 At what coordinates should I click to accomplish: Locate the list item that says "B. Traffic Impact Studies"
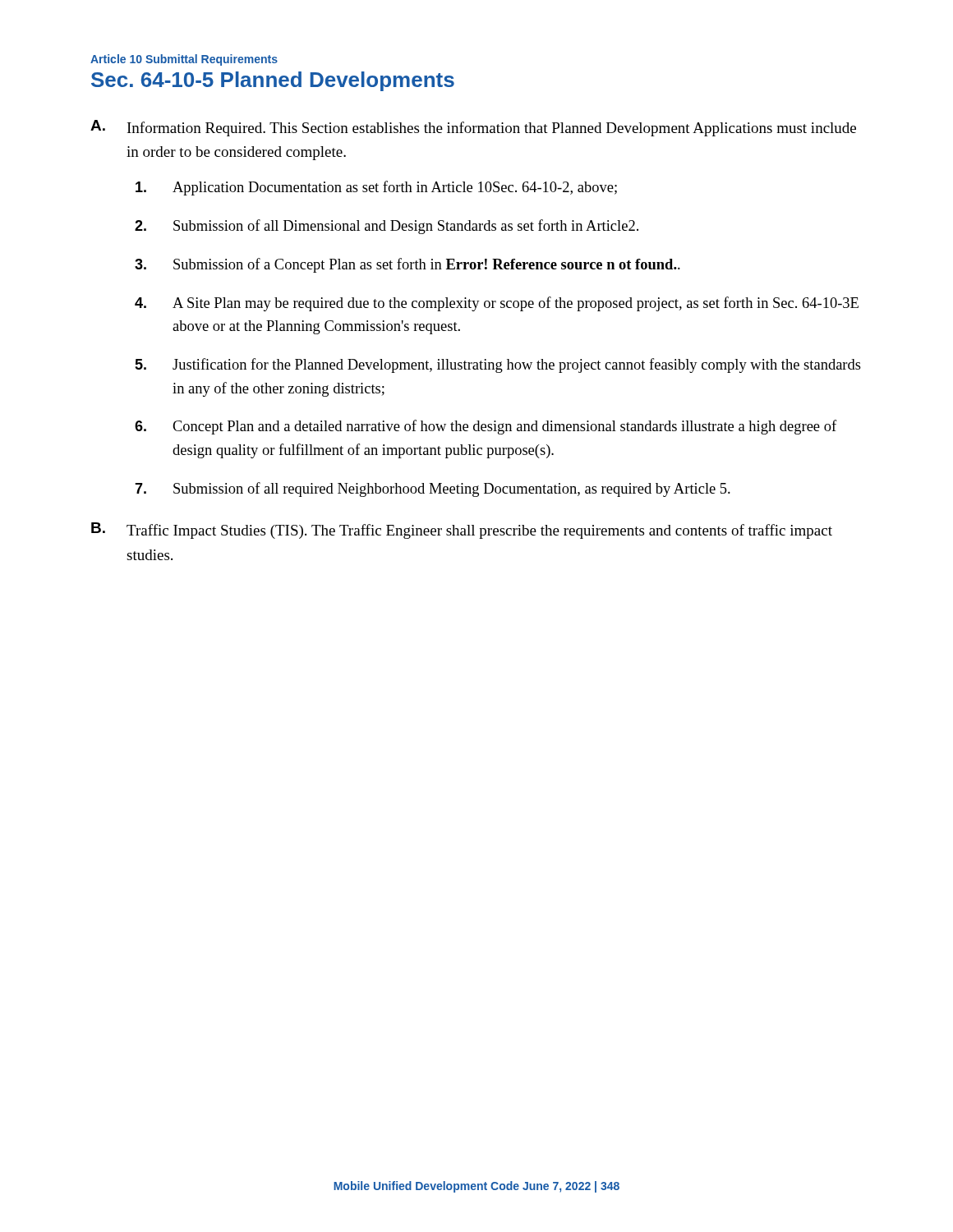click(x=476, y=543)
